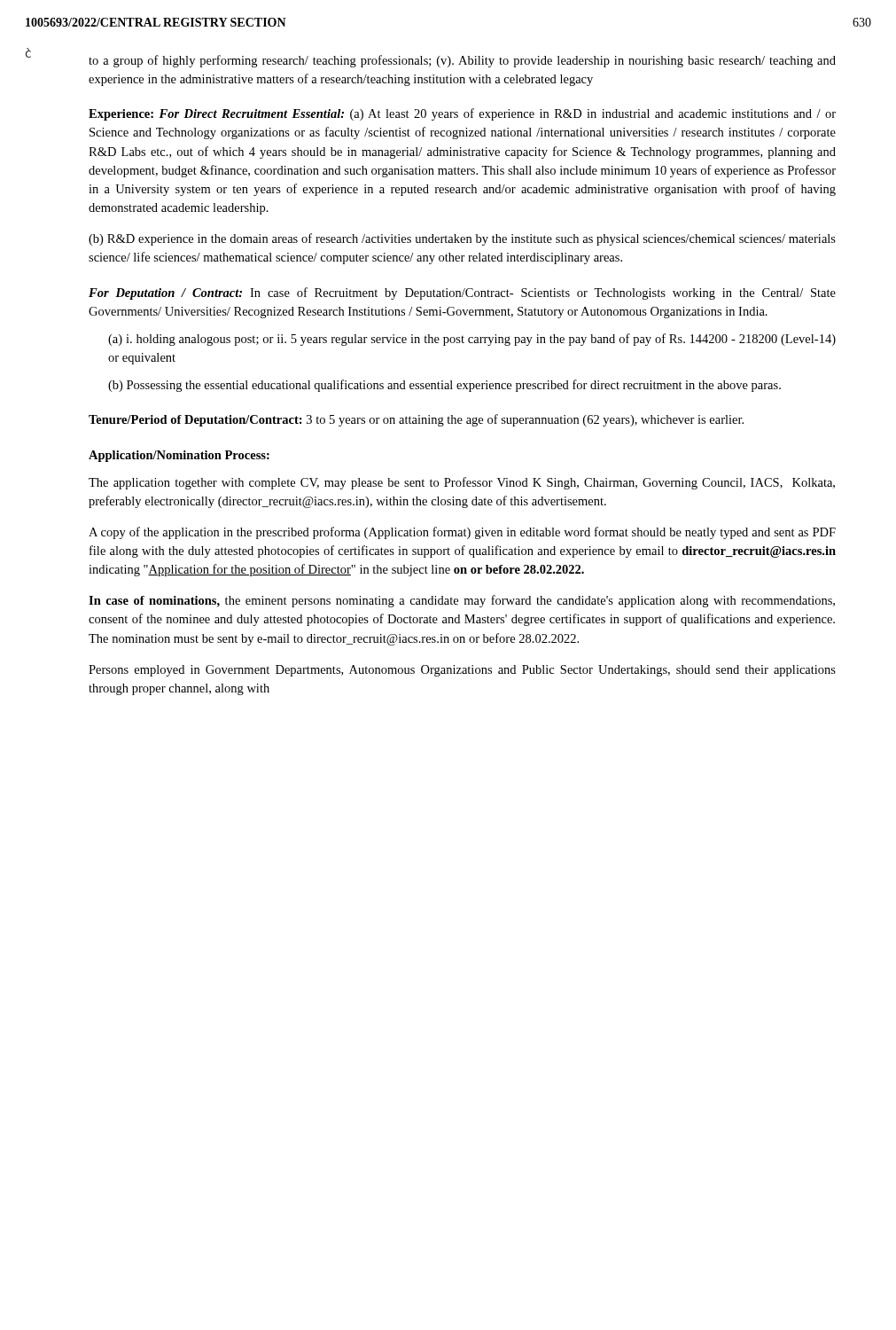Click on the text block with the text "A copy of"
Image resolution: width=896 pixels, height=1330 pixels.
tap(462, 551)
